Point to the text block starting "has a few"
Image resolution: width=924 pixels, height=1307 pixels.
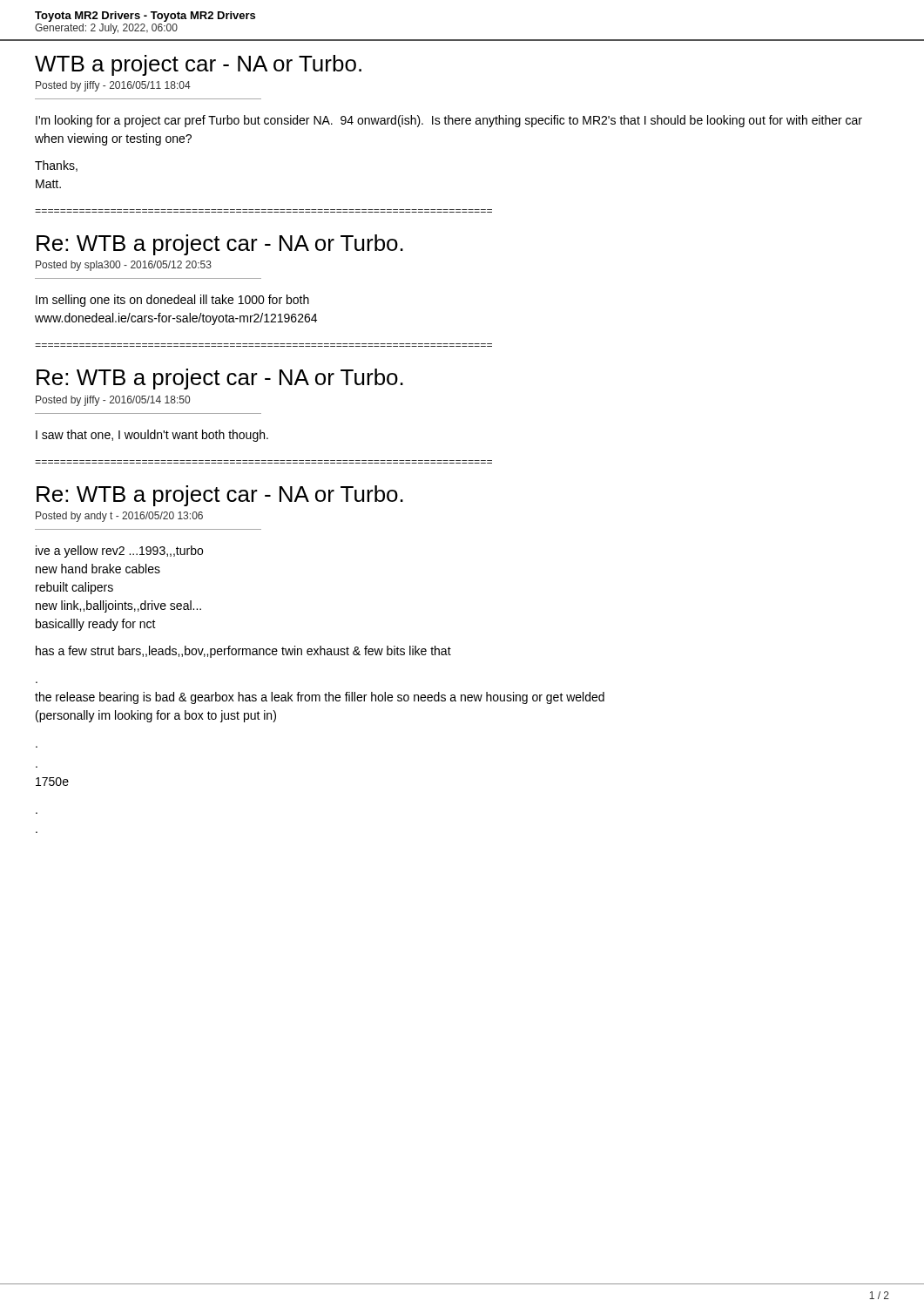coord(243,652)
